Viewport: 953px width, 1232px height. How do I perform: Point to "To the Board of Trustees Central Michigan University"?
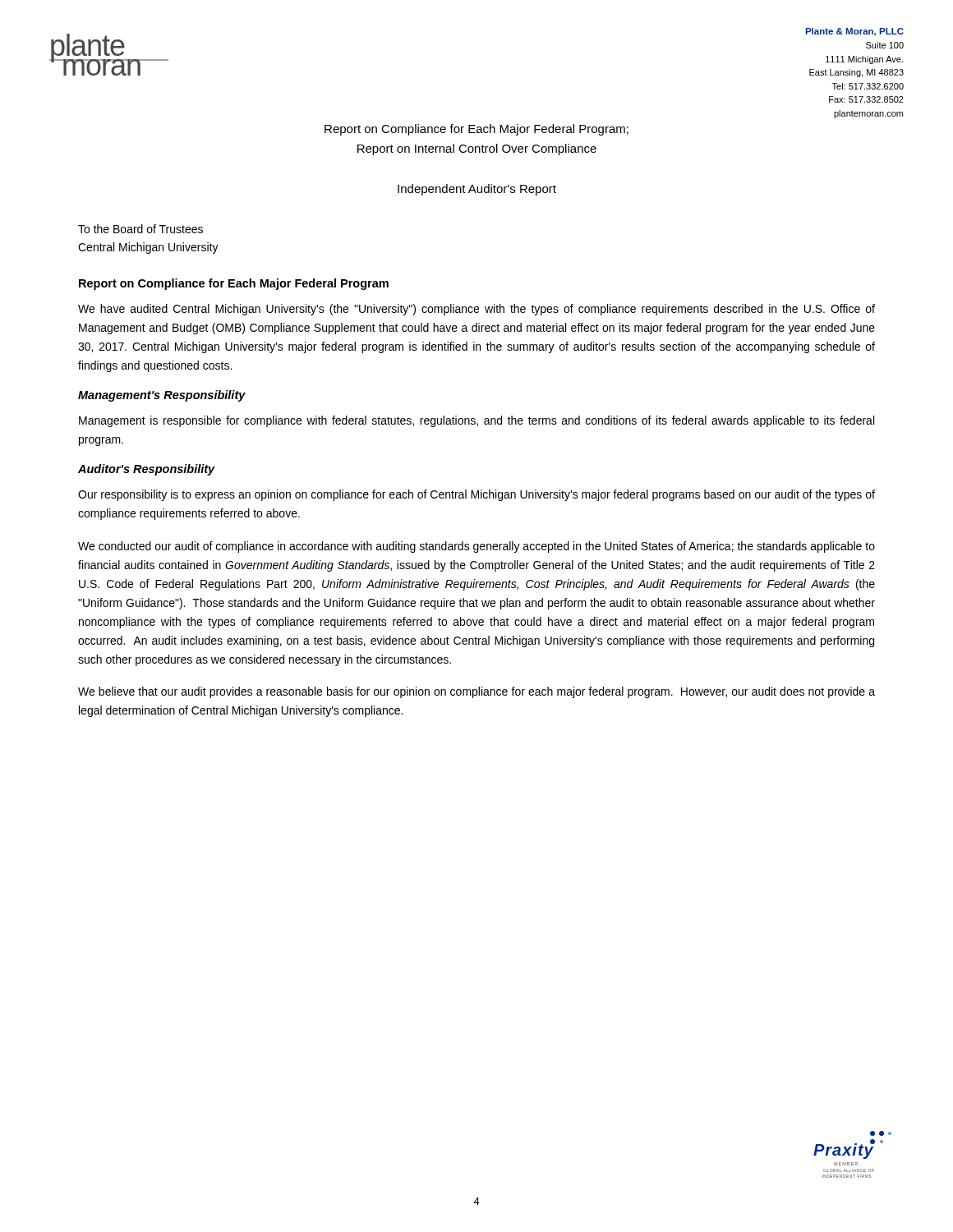coord(148,238)
